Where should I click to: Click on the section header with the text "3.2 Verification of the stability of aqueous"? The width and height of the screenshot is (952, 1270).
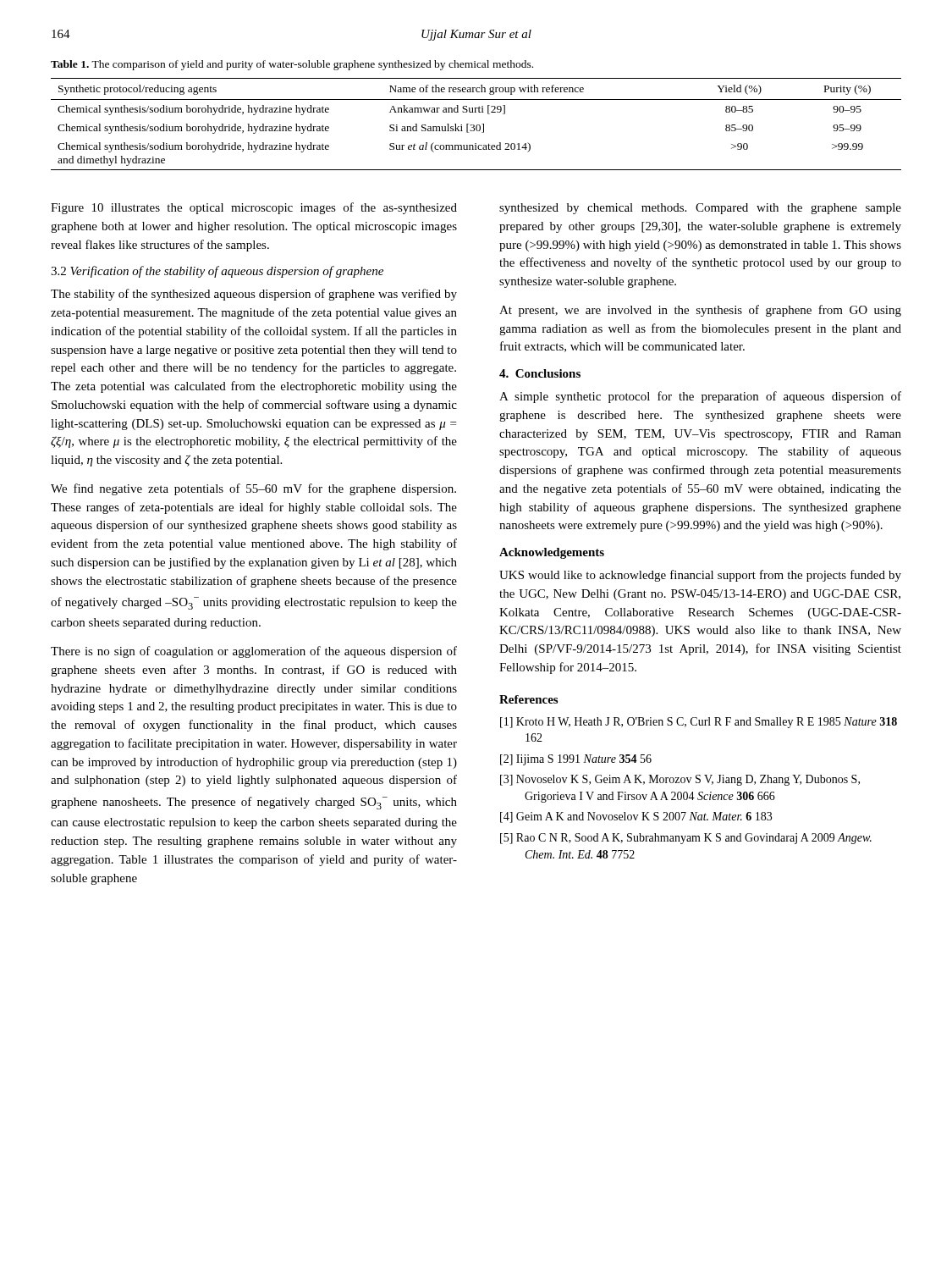[254, 272]
